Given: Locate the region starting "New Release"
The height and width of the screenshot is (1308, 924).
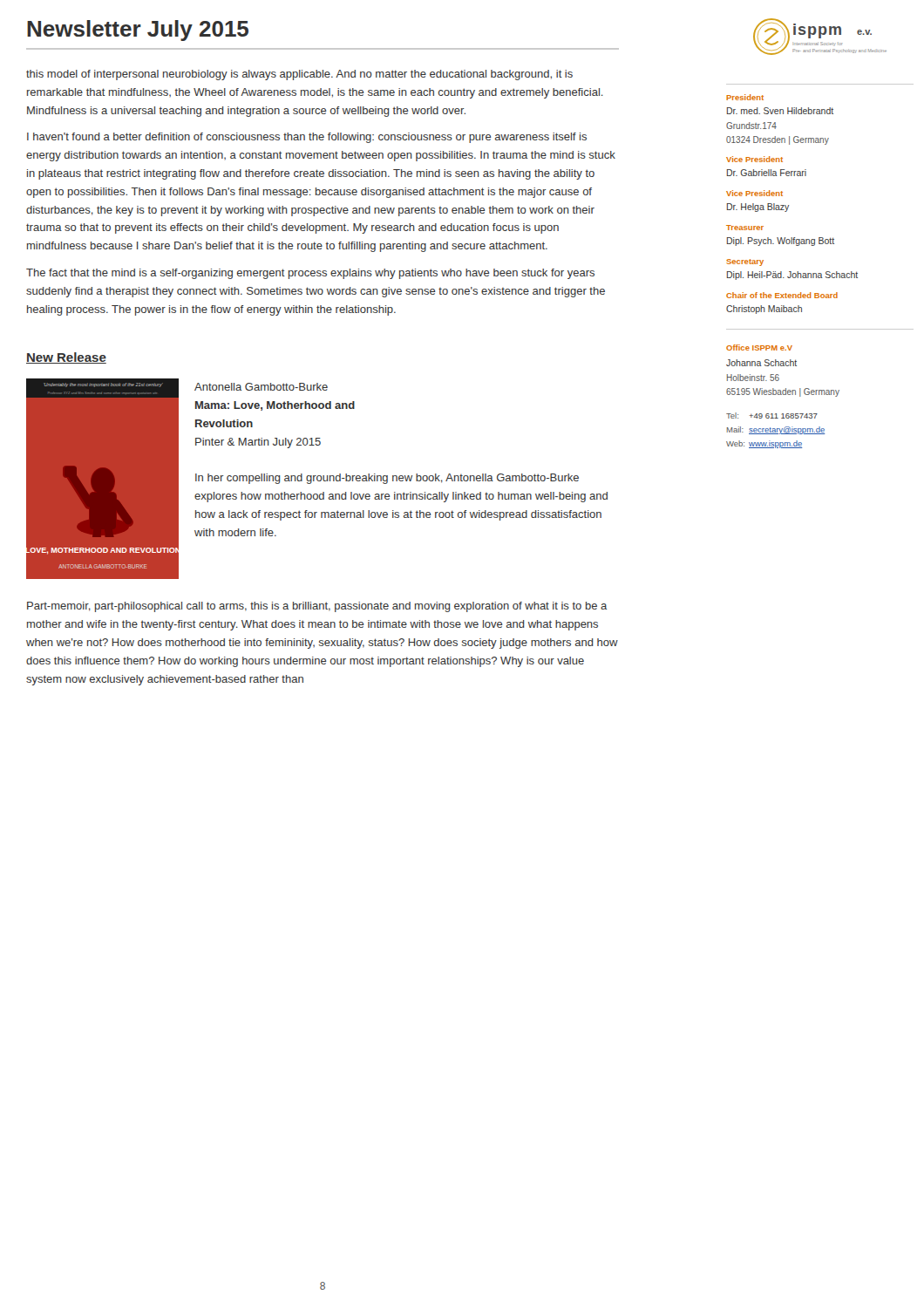Looking at the screenshot, I should pyautogui.click(x=66, y=357).
